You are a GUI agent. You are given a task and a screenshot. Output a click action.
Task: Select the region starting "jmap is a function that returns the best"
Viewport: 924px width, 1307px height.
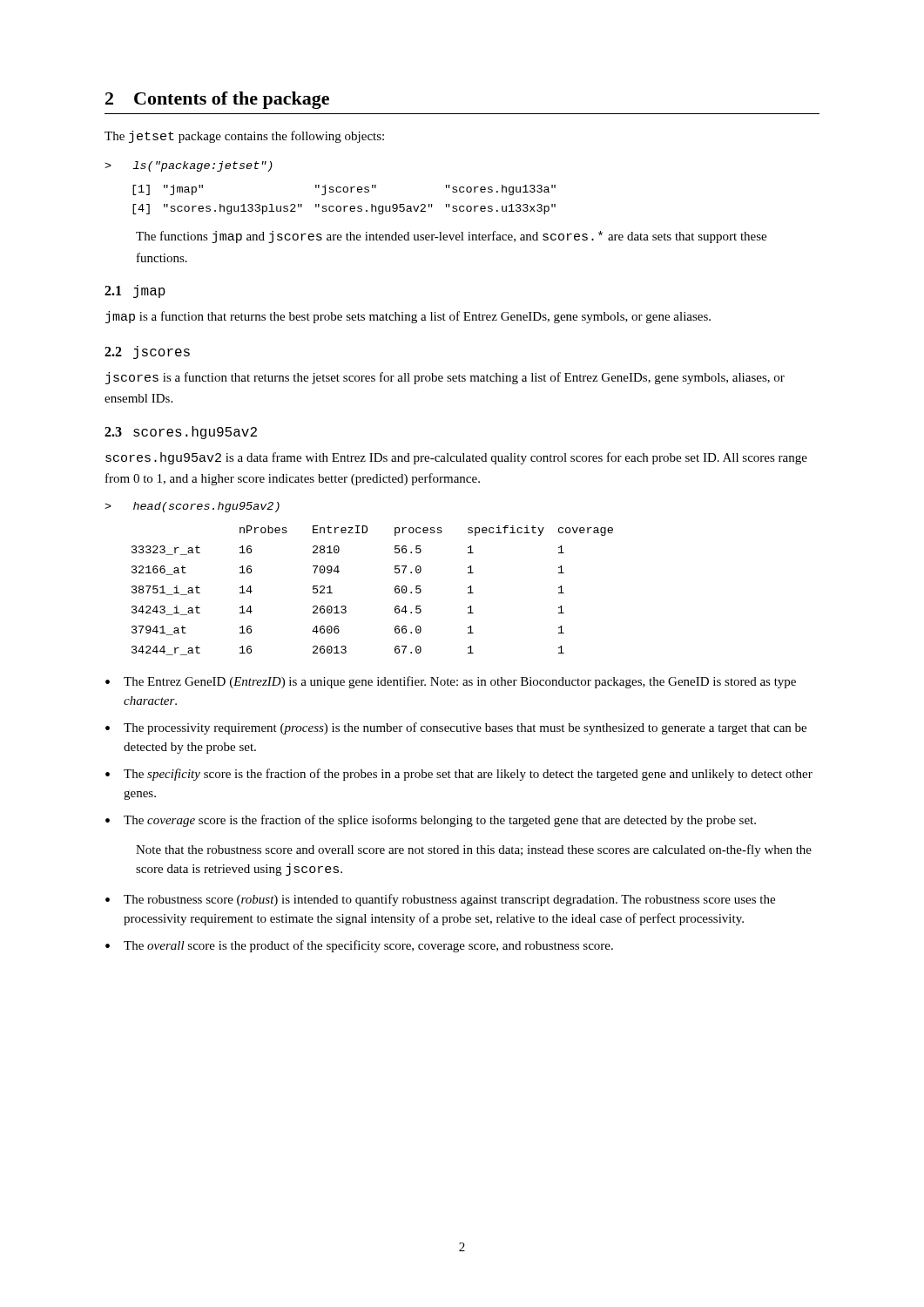(408, 317)
